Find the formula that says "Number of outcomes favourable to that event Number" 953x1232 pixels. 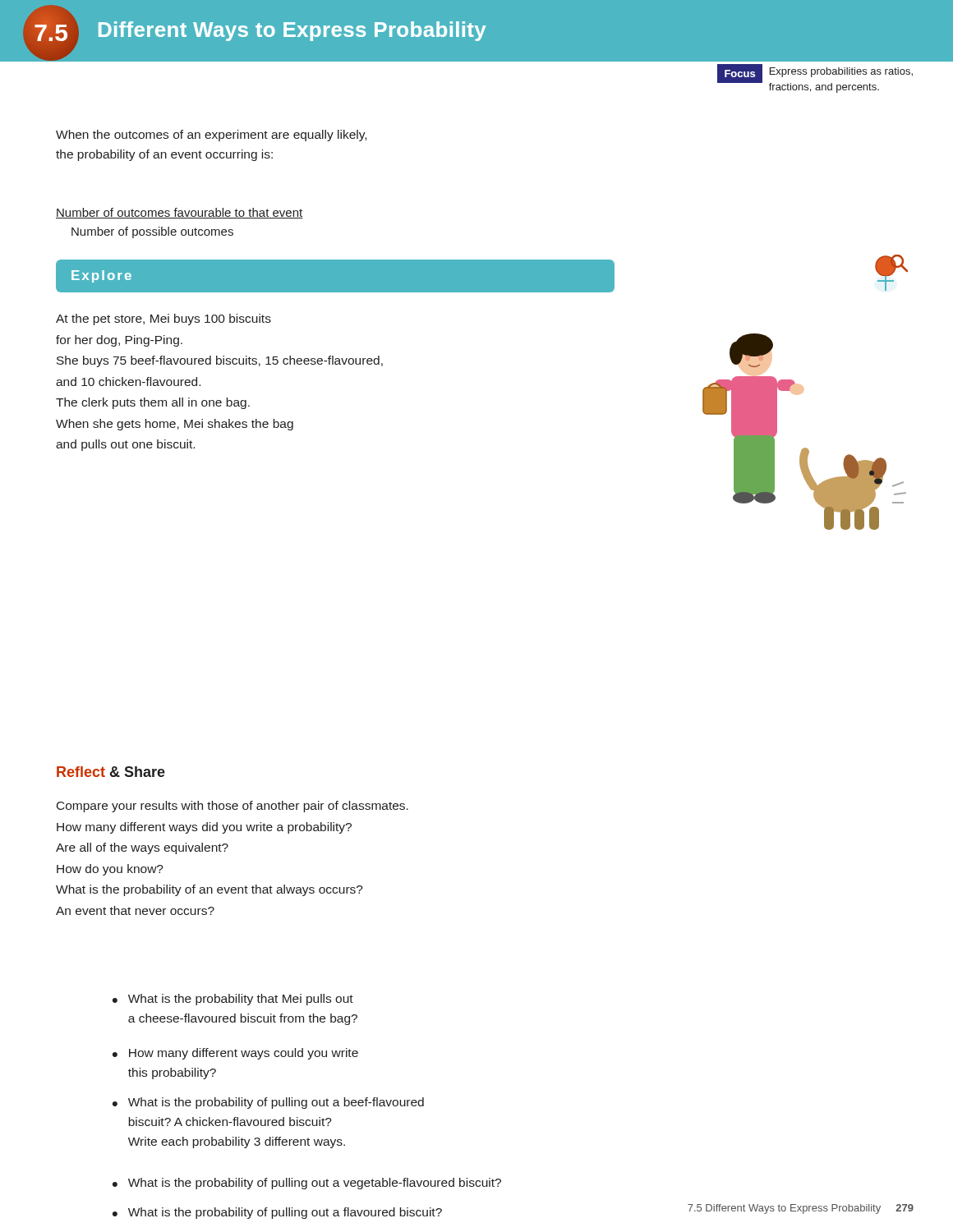coord(179,222)
